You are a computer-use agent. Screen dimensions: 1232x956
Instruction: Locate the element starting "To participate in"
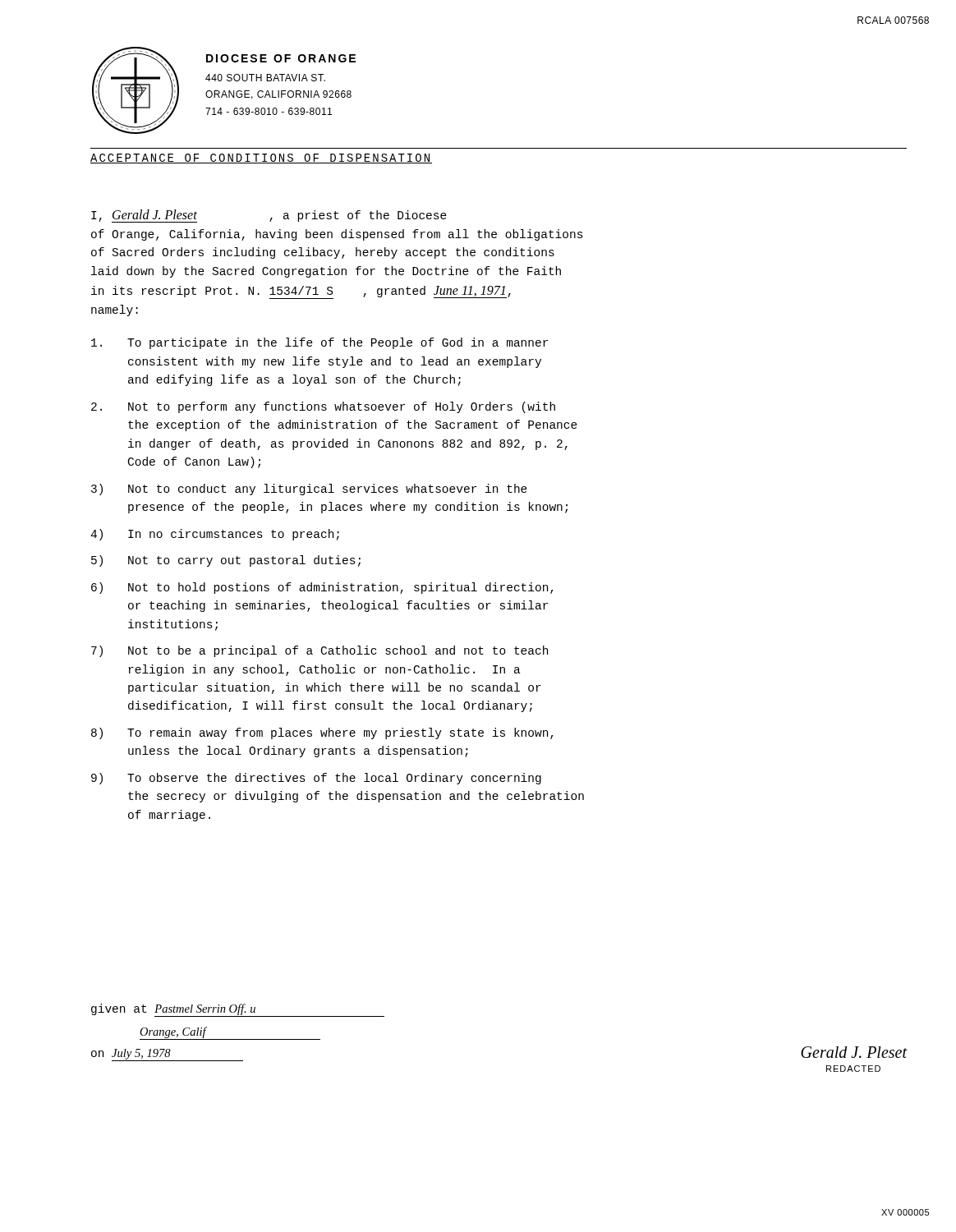[499, 362]
